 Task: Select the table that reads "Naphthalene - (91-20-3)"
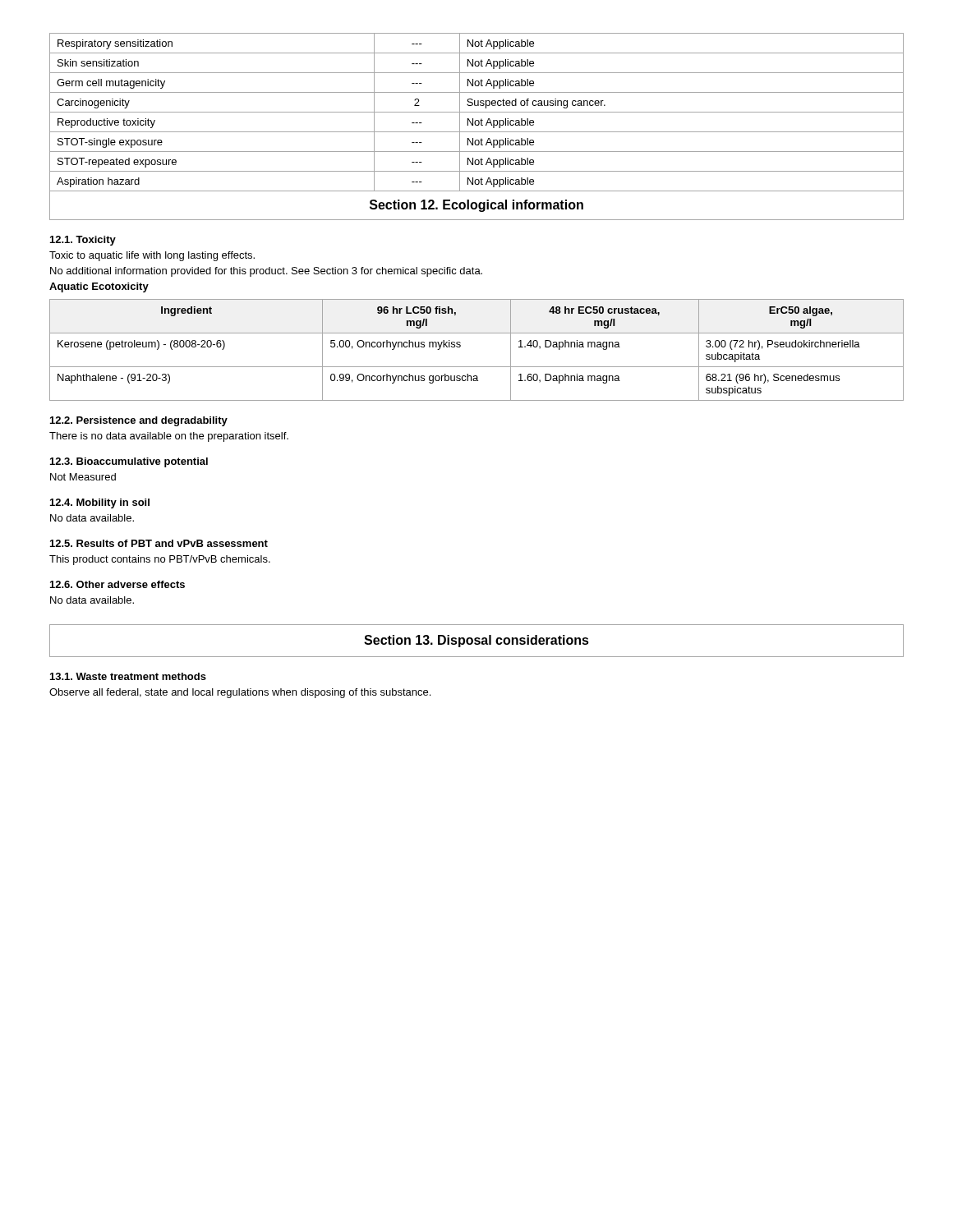(x=476, y=350)
